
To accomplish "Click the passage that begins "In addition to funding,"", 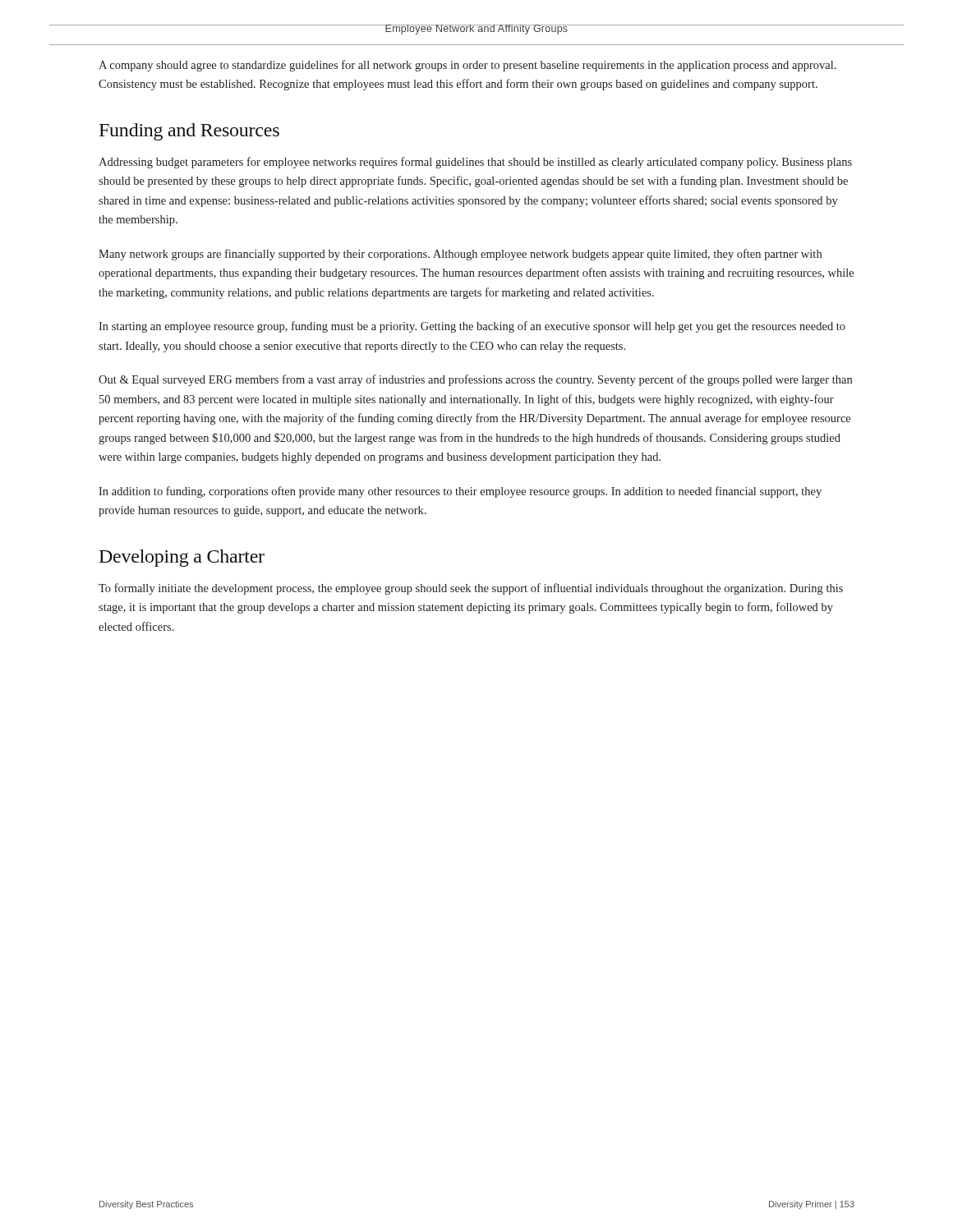I will coord(460,501).
